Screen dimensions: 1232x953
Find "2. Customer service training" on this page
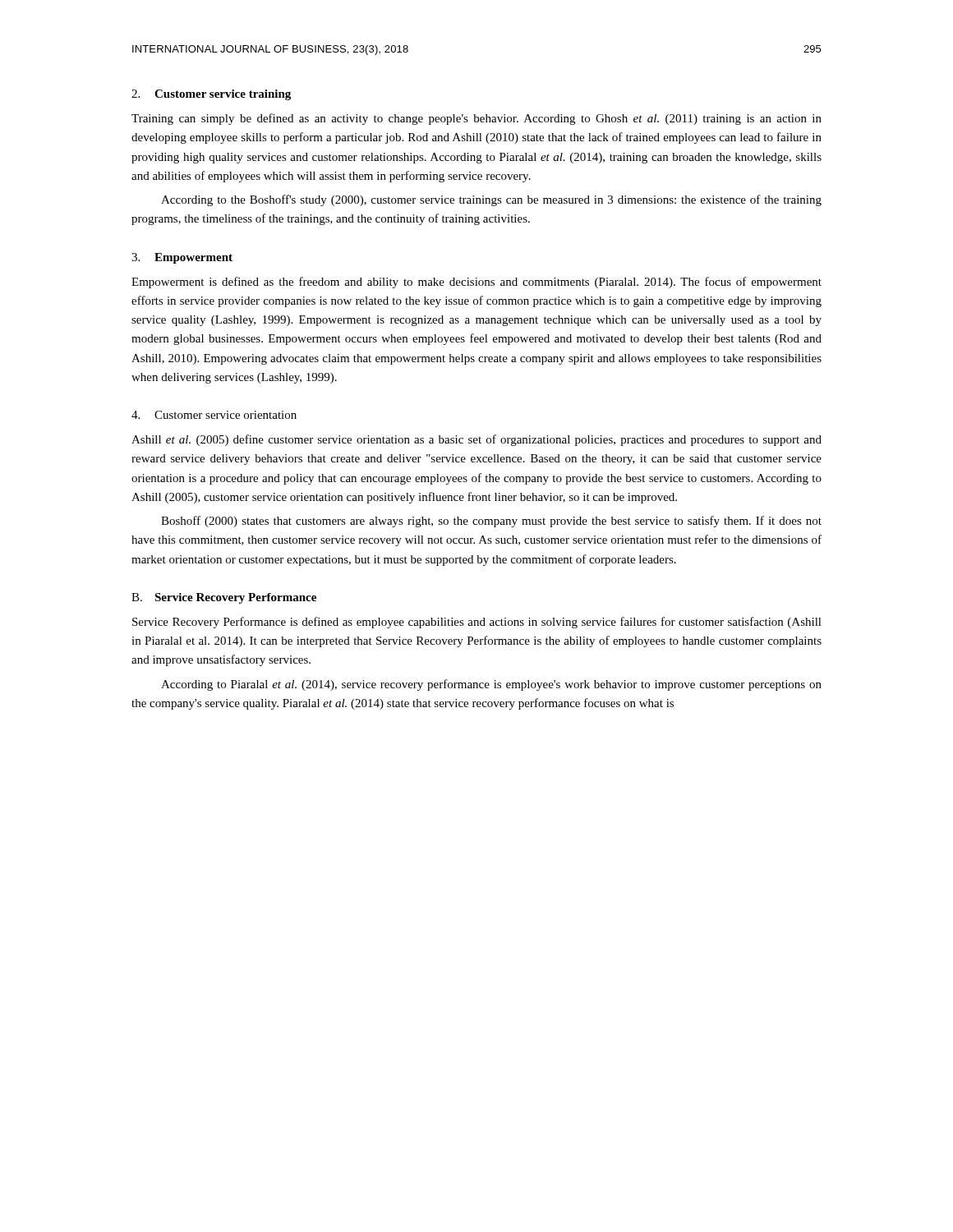[x=211, y=94]
